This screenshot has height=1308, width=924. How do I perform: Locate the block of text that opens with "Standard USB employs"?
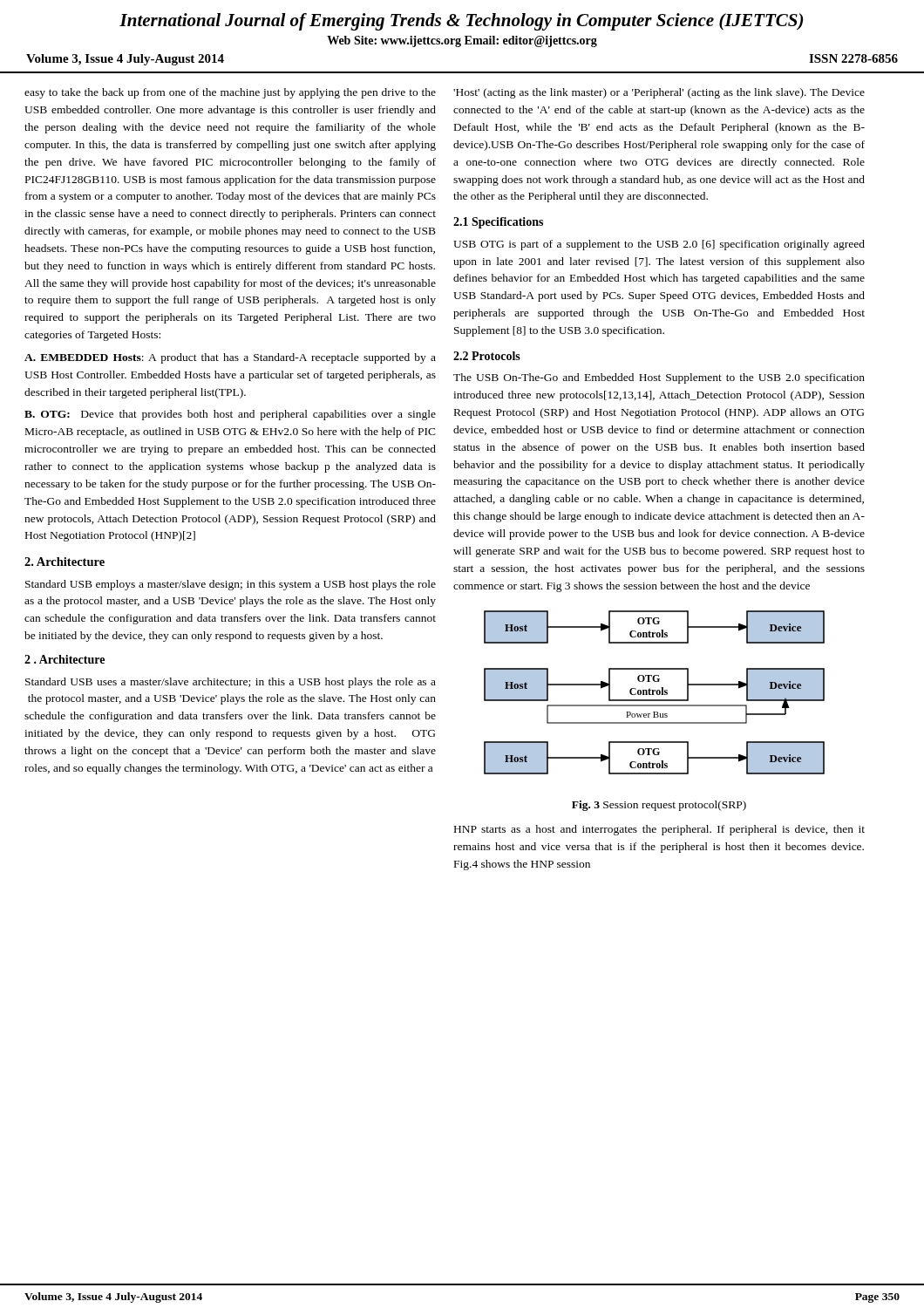[230, 610]
